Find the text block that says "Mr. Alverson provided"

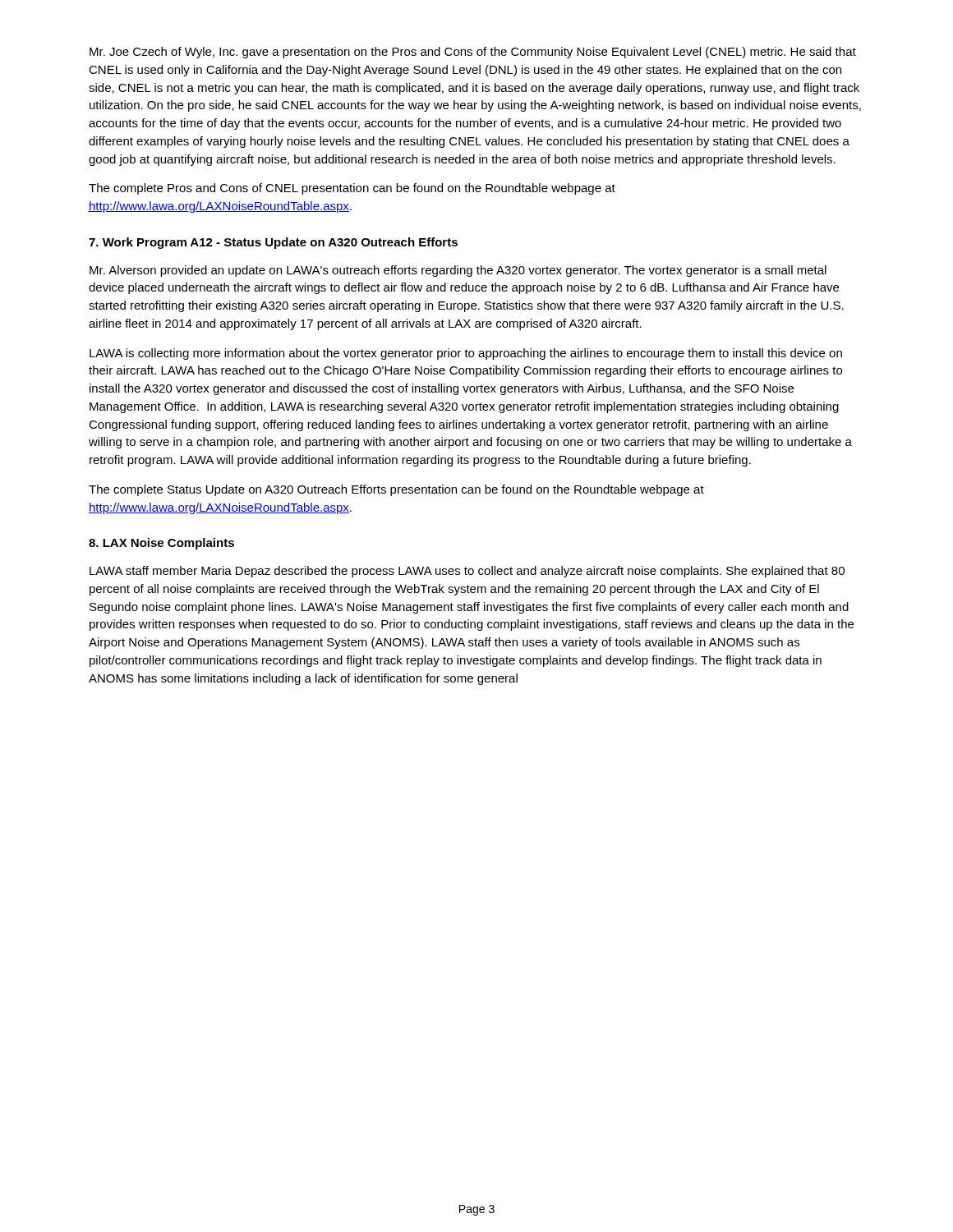466,296
